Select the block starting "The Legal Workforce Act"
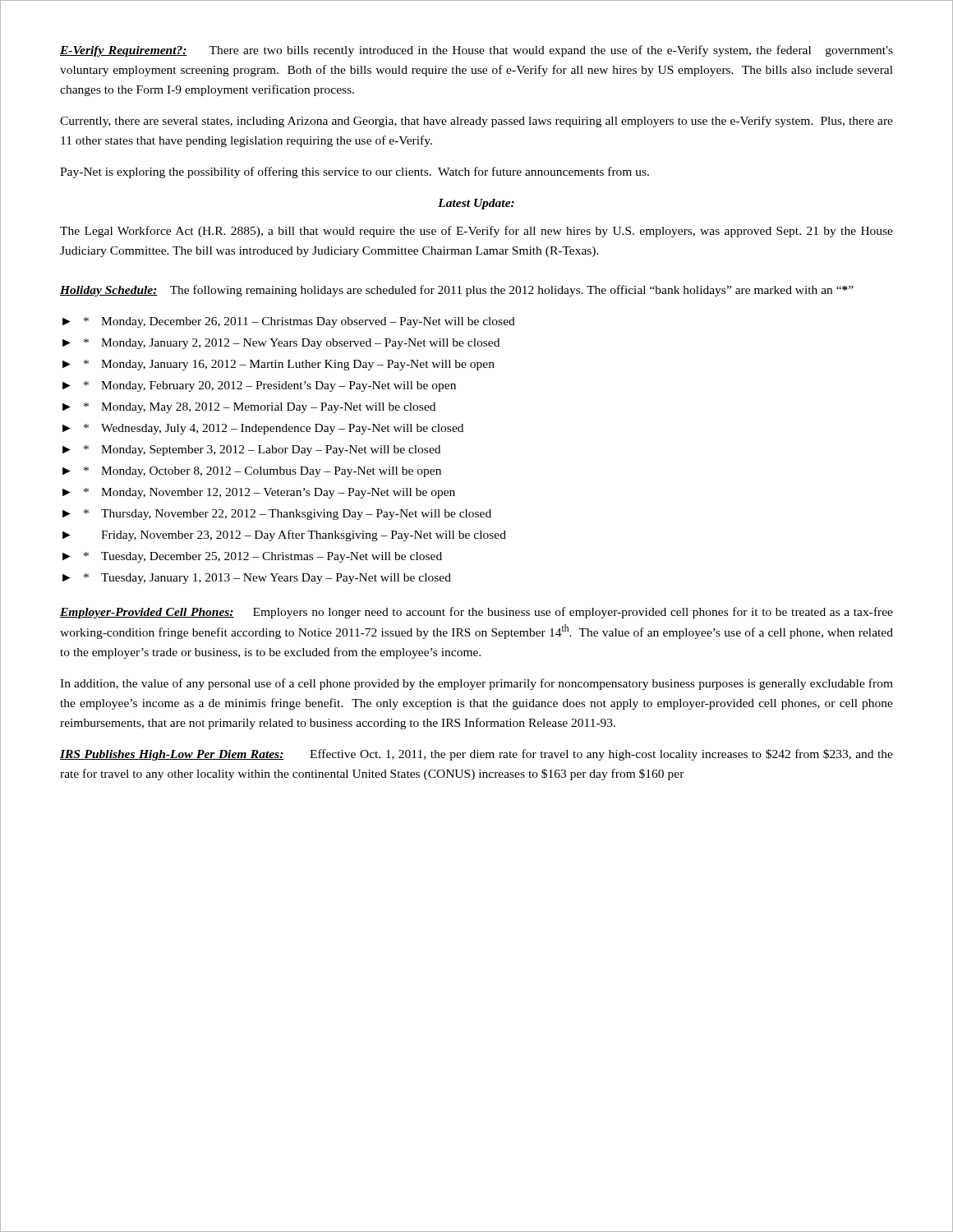This screenshot has width=953, height=1232. coord(476,241)
